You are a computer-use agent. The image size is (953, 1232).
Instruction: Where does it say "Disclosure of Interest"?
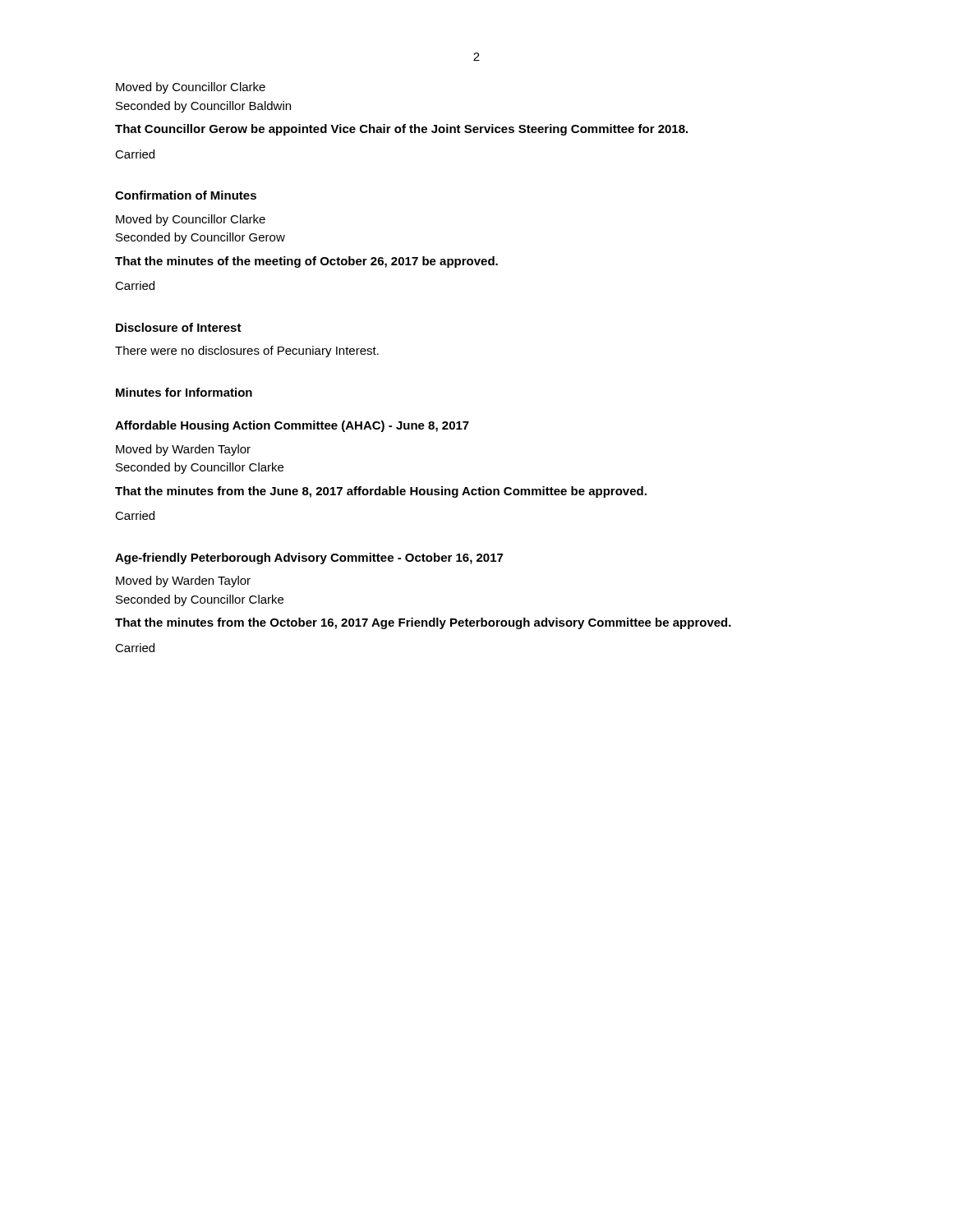click(x=178, y=327)
